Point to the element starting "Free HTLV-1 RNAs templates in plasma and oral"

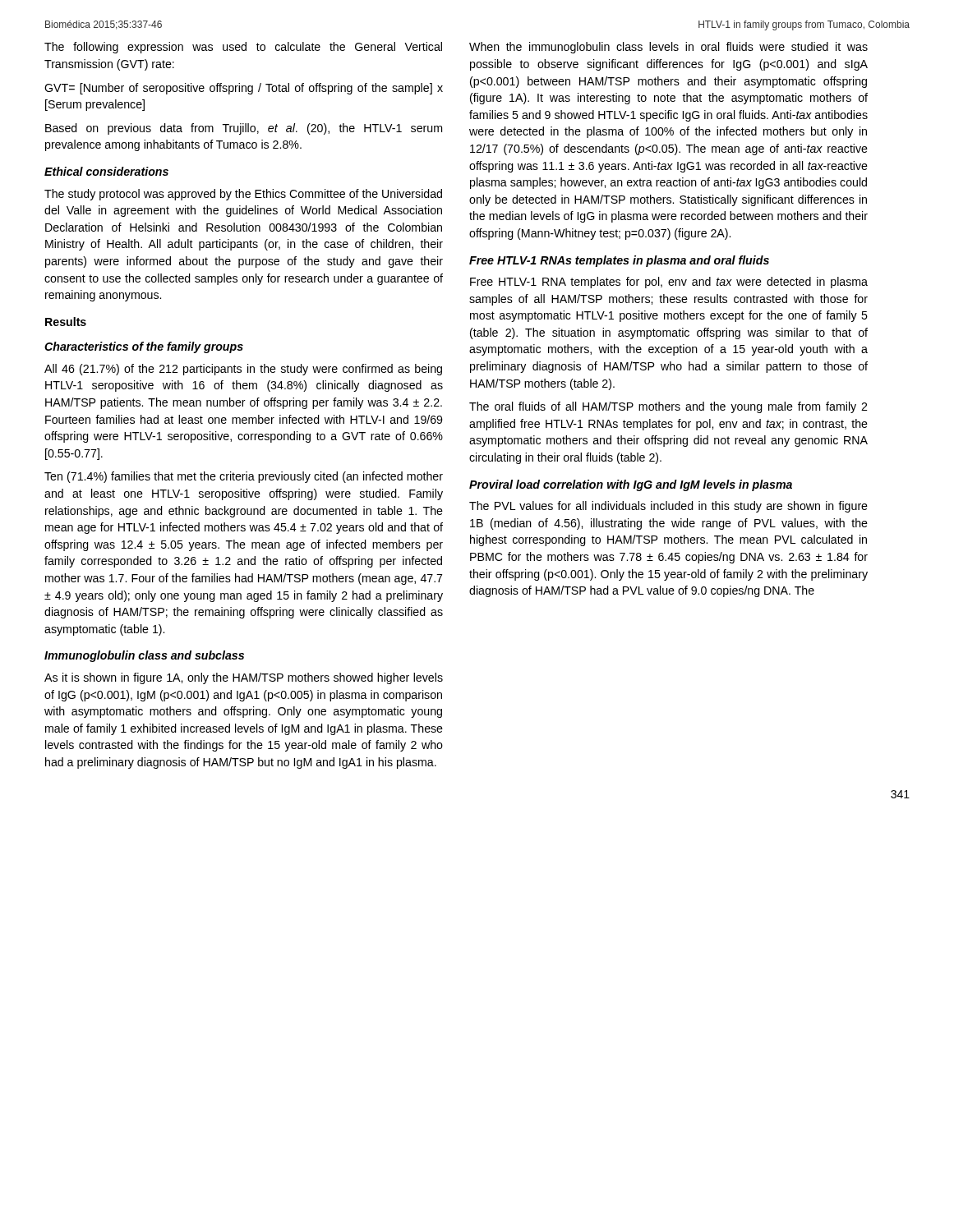(619, 260)
